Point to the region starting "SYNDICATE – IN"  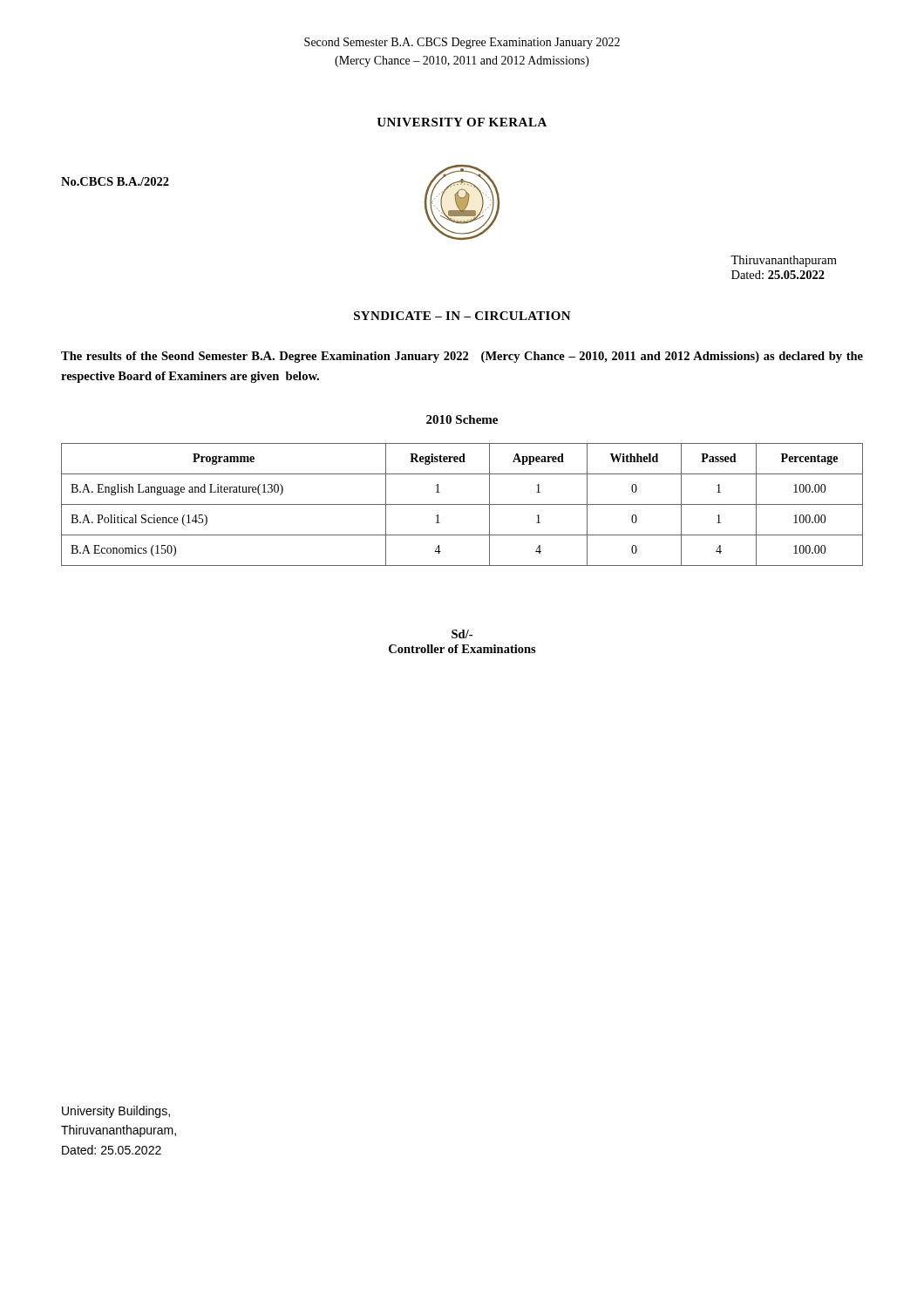pyautogui.click(x=462, y=316)
